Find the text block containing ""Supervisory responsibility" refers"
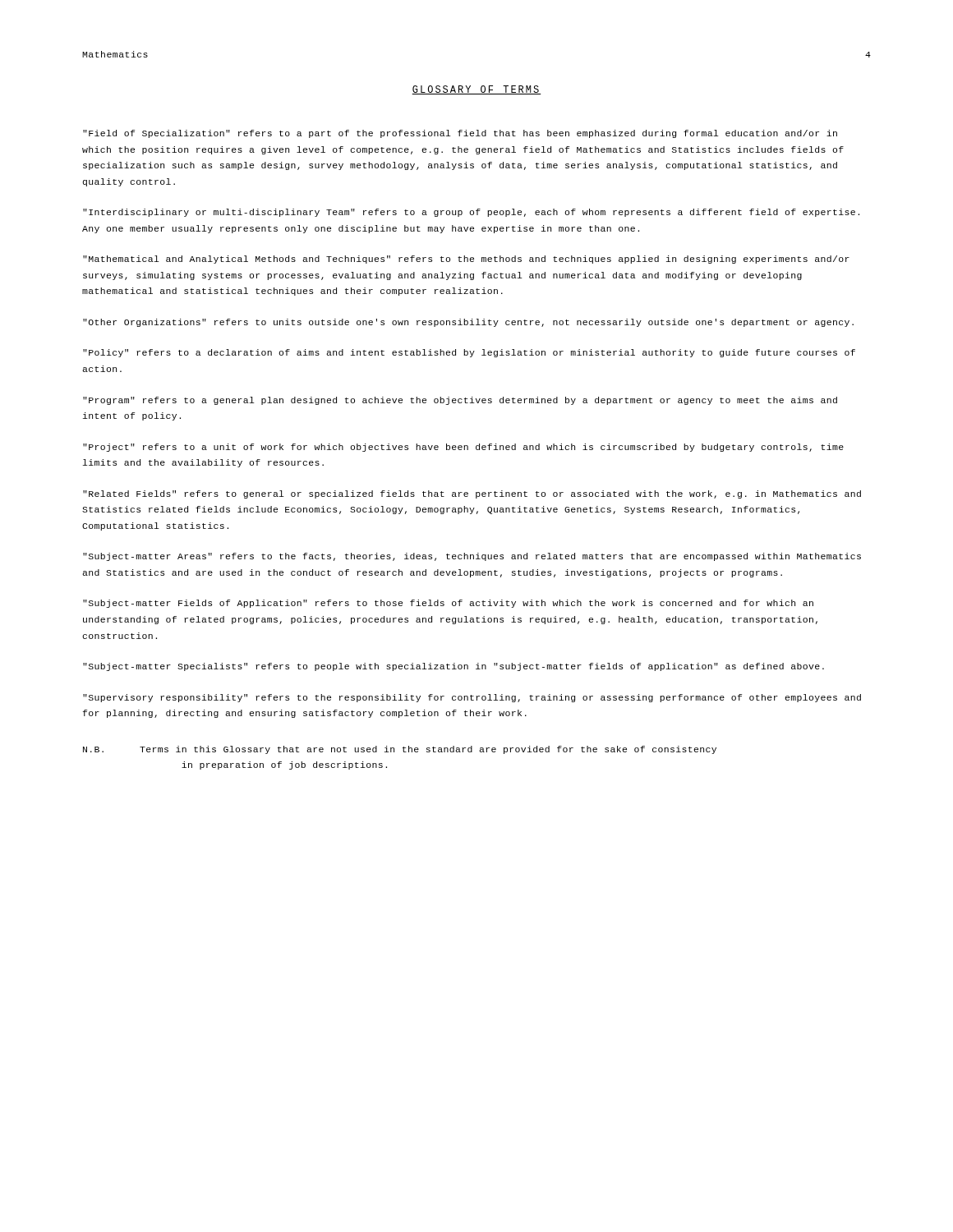The image size is (953, 1232). 472,706
